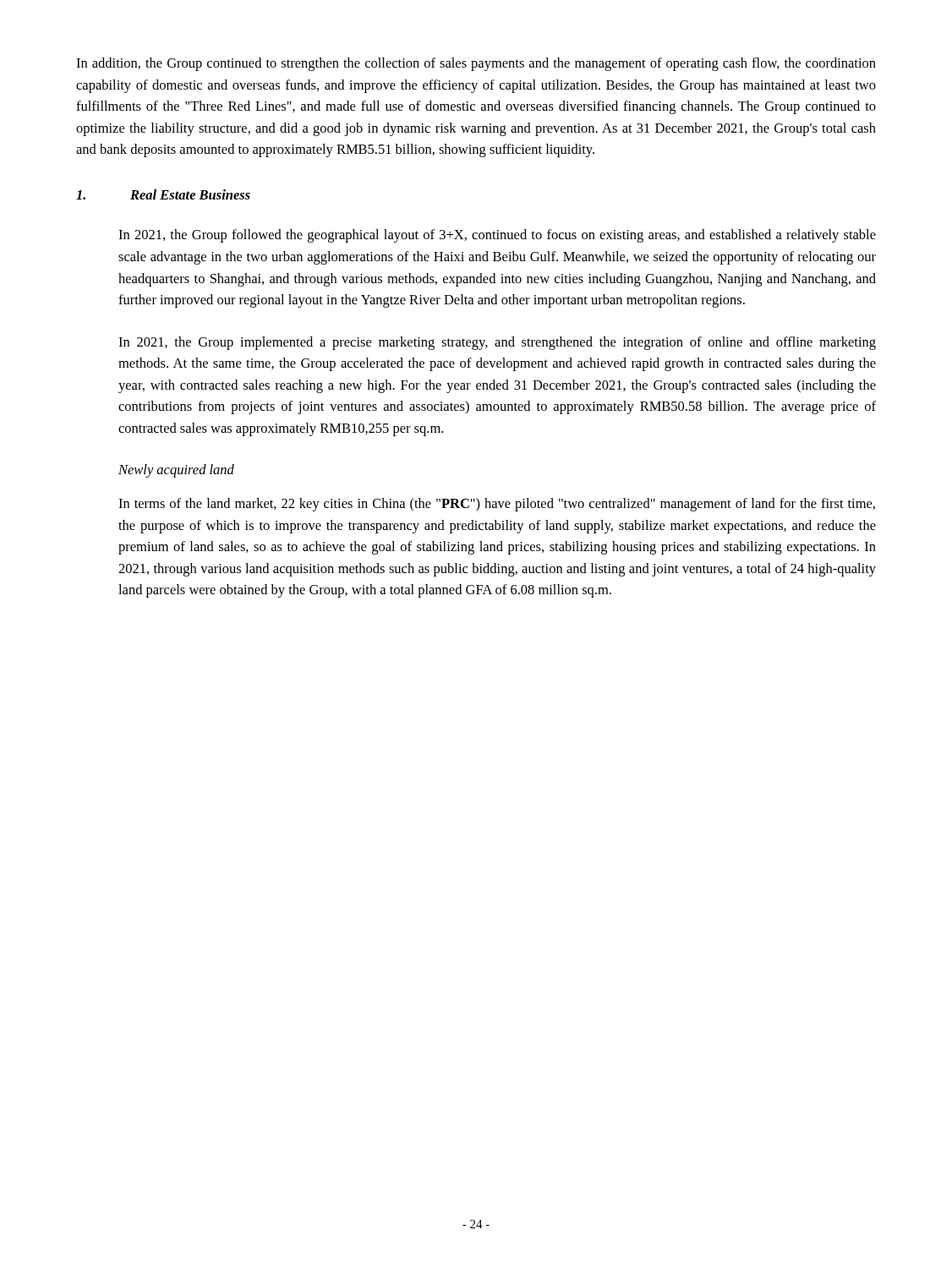Locate the passage starting "1. Real Estate Business"
This screenshot has height=1268, width=952.
point(163,195)
